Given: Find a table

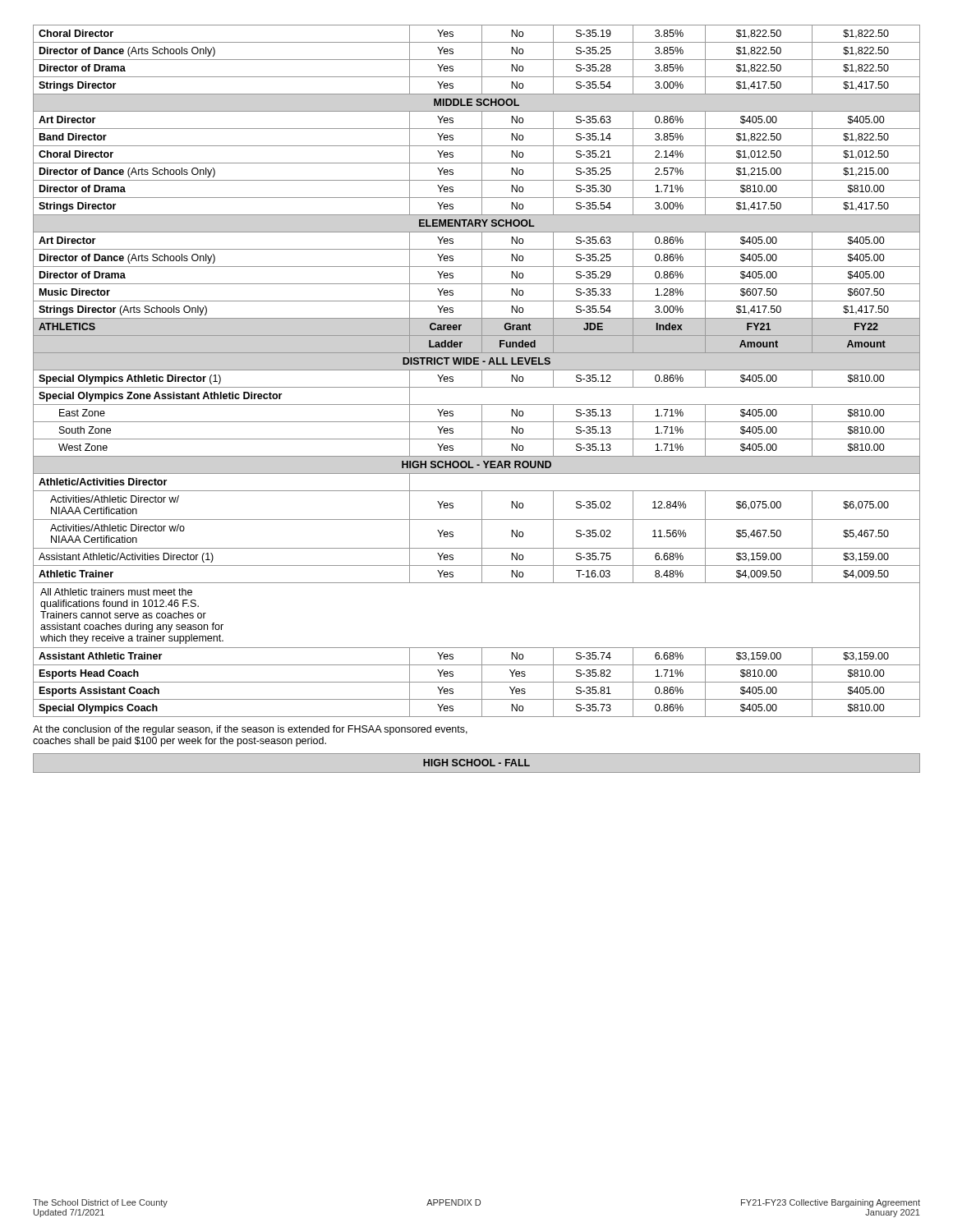Looking at the screenshot, I should (x=476, y=371).
